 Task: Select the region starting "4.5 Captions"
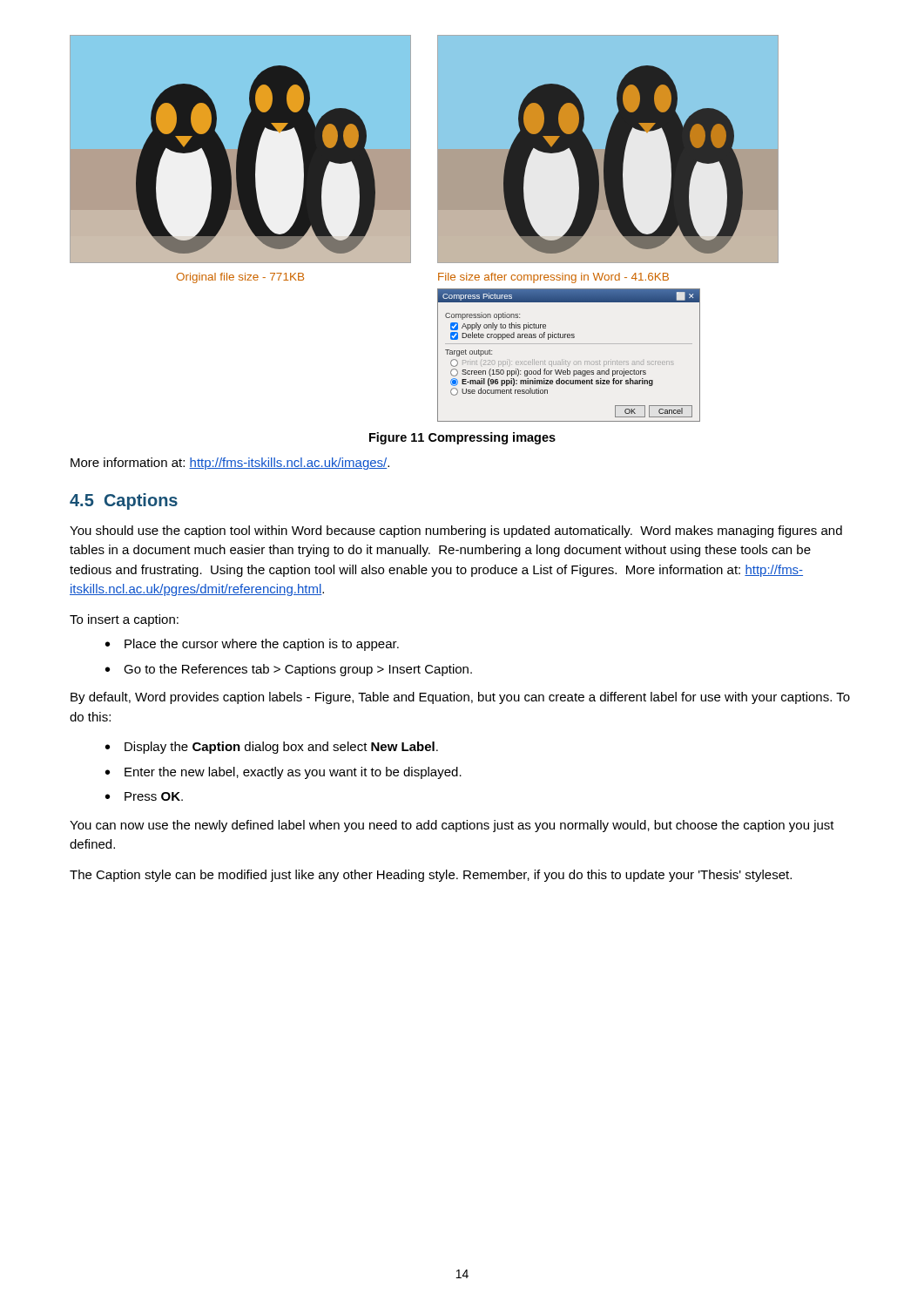pyautogui.click(x=124, y=500)
